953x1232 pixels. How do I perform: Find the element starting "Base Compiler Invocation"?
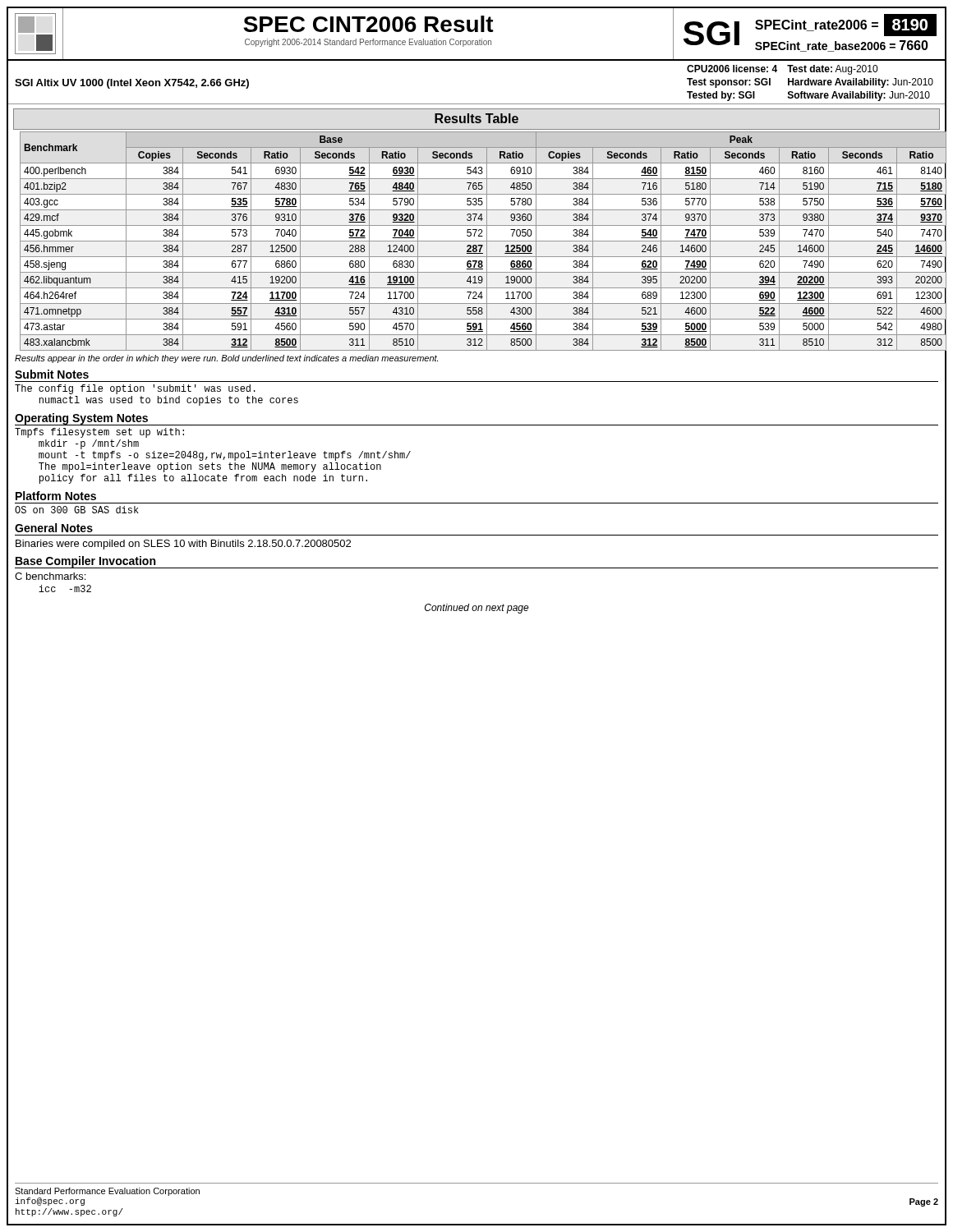[x=85, y=561]
